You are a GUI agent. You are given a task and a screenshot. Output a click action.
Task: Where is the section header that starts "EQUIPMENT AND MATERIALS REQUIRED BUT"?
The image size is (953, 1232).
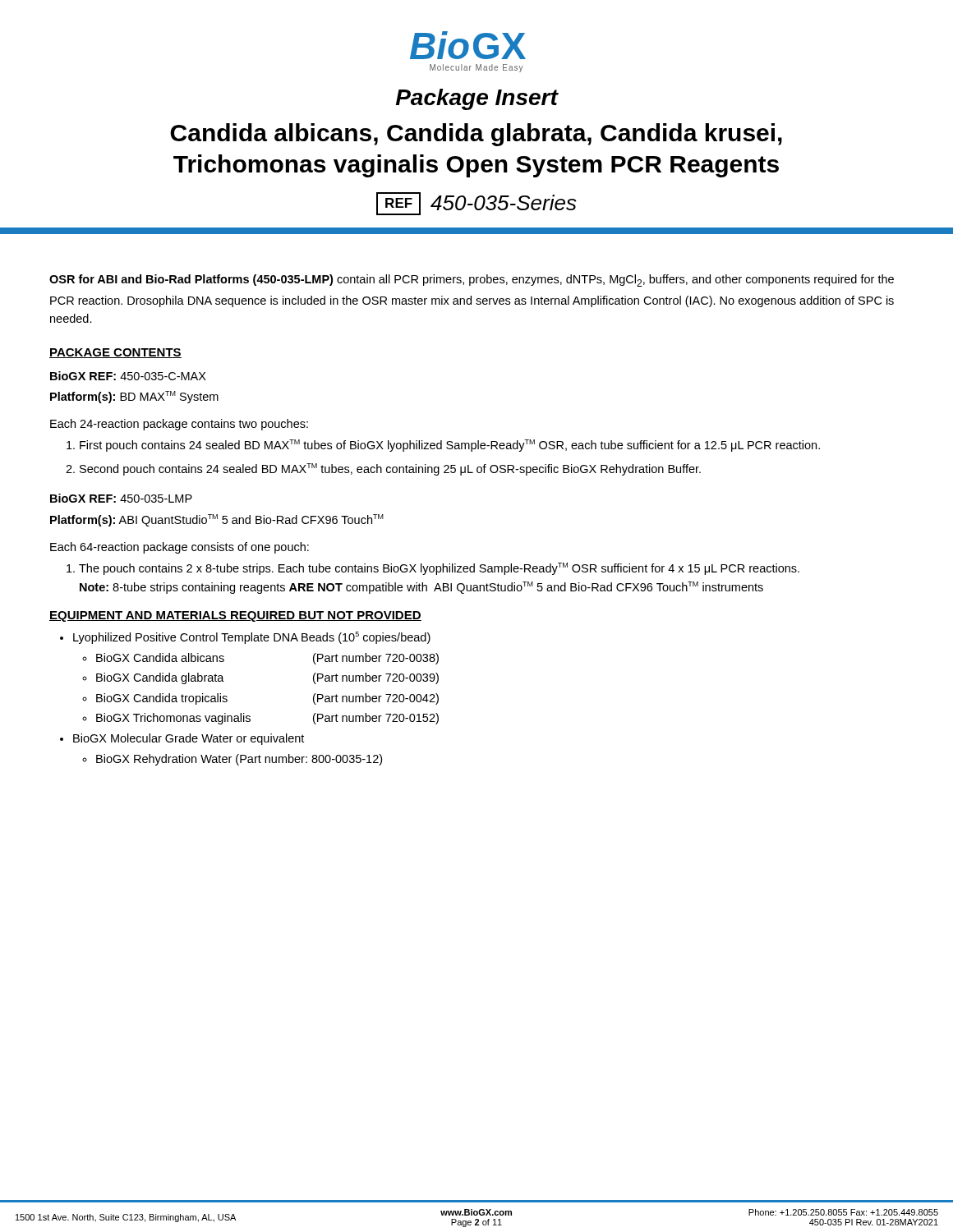235,615
